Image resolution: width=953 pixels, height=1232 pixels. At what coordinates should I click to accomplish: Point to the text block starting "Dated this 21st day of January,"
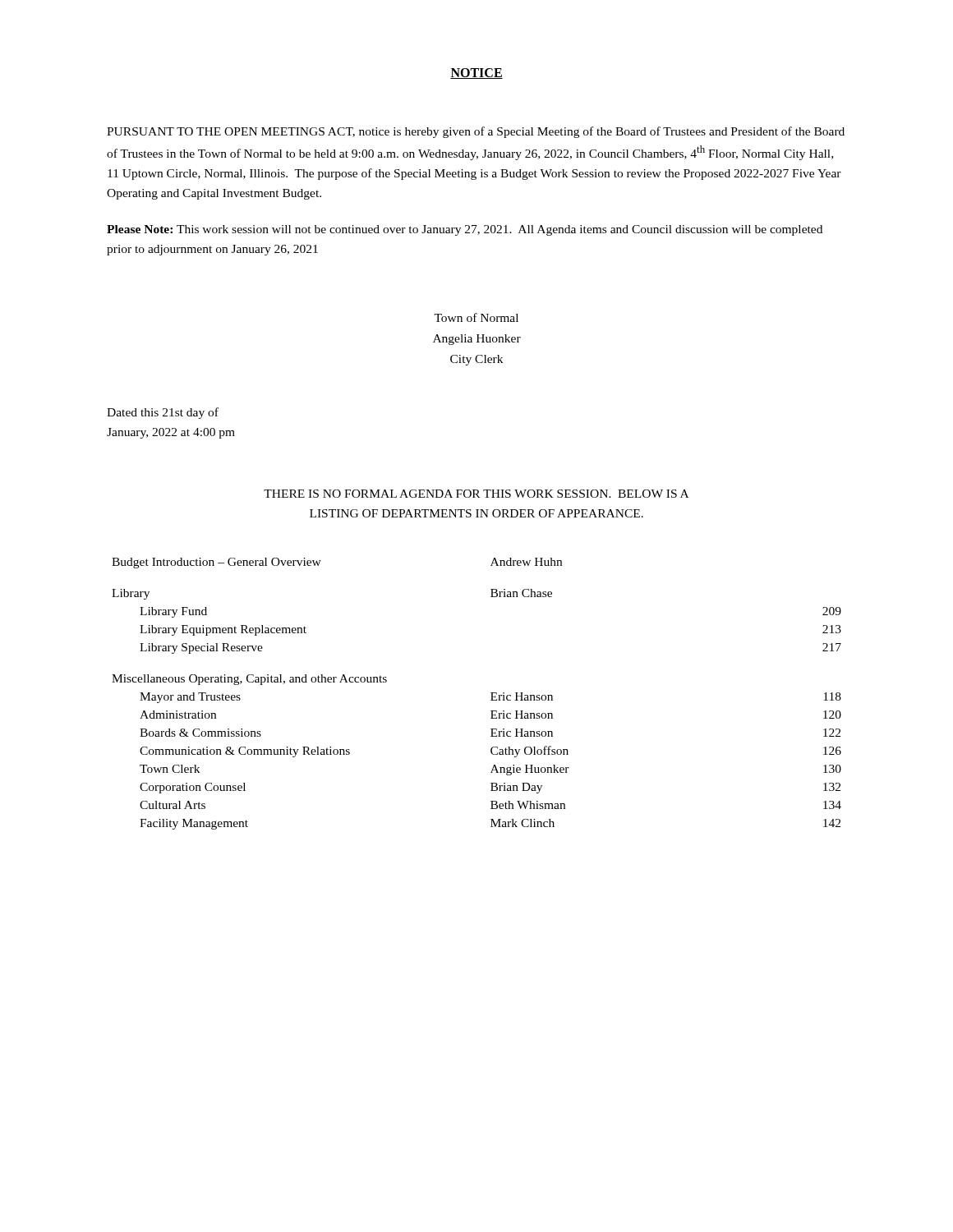coord(171,422)
